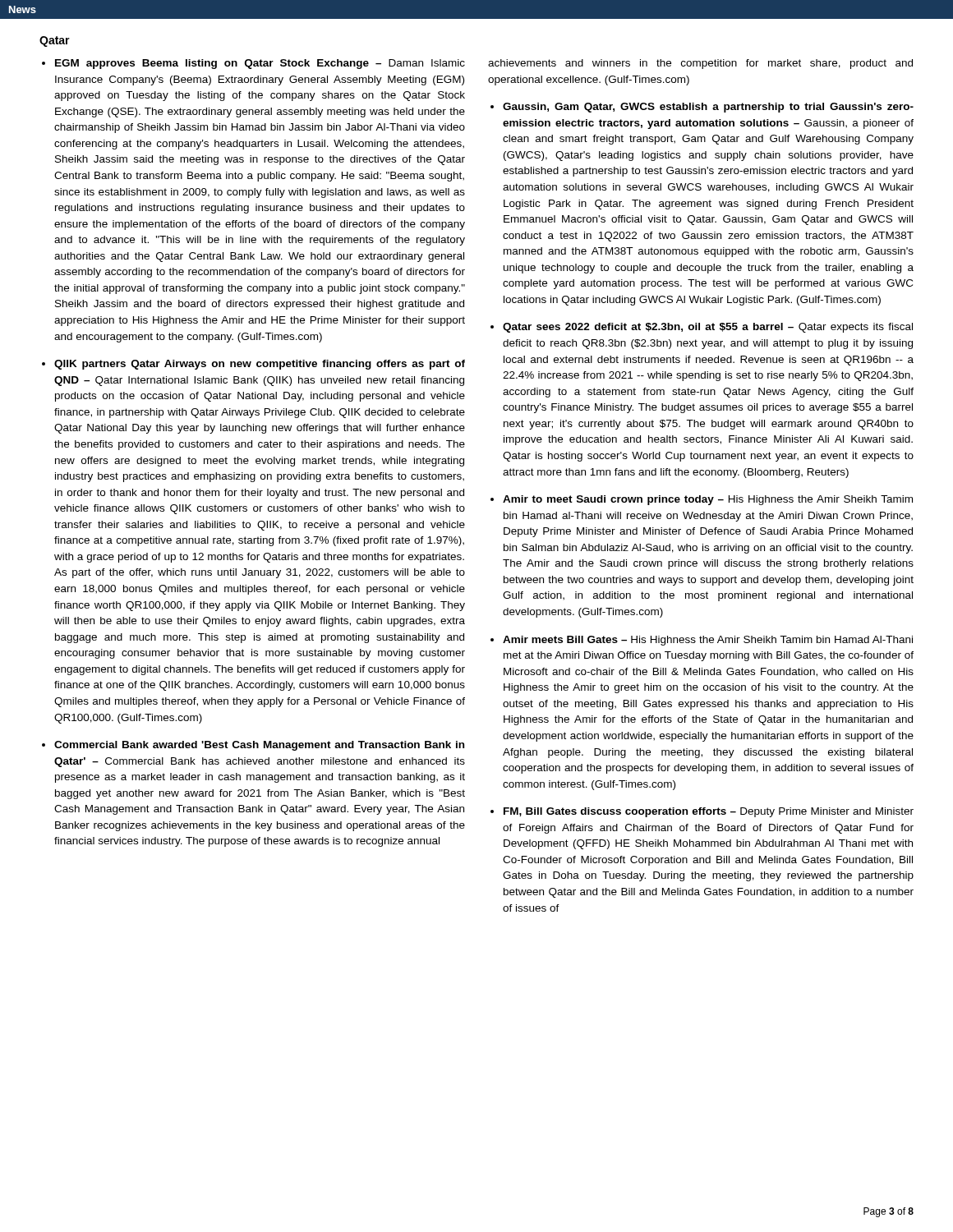Click on the text starting "Amir to meet Saudi crown prince today"
Viewport: 953px width, 1232px height.
point(708,555)
